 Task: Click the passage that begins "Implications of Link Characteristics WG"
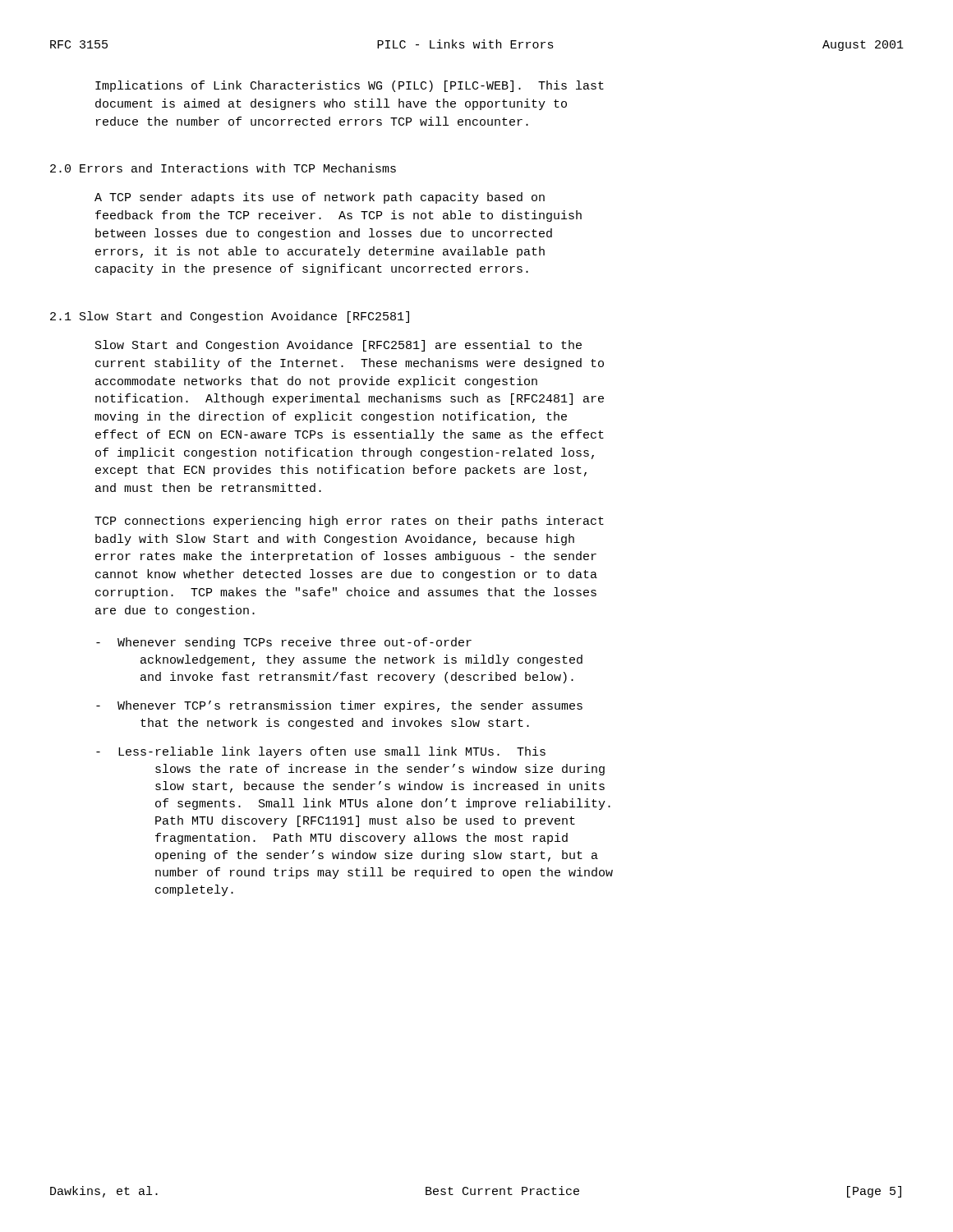[350, 105]
